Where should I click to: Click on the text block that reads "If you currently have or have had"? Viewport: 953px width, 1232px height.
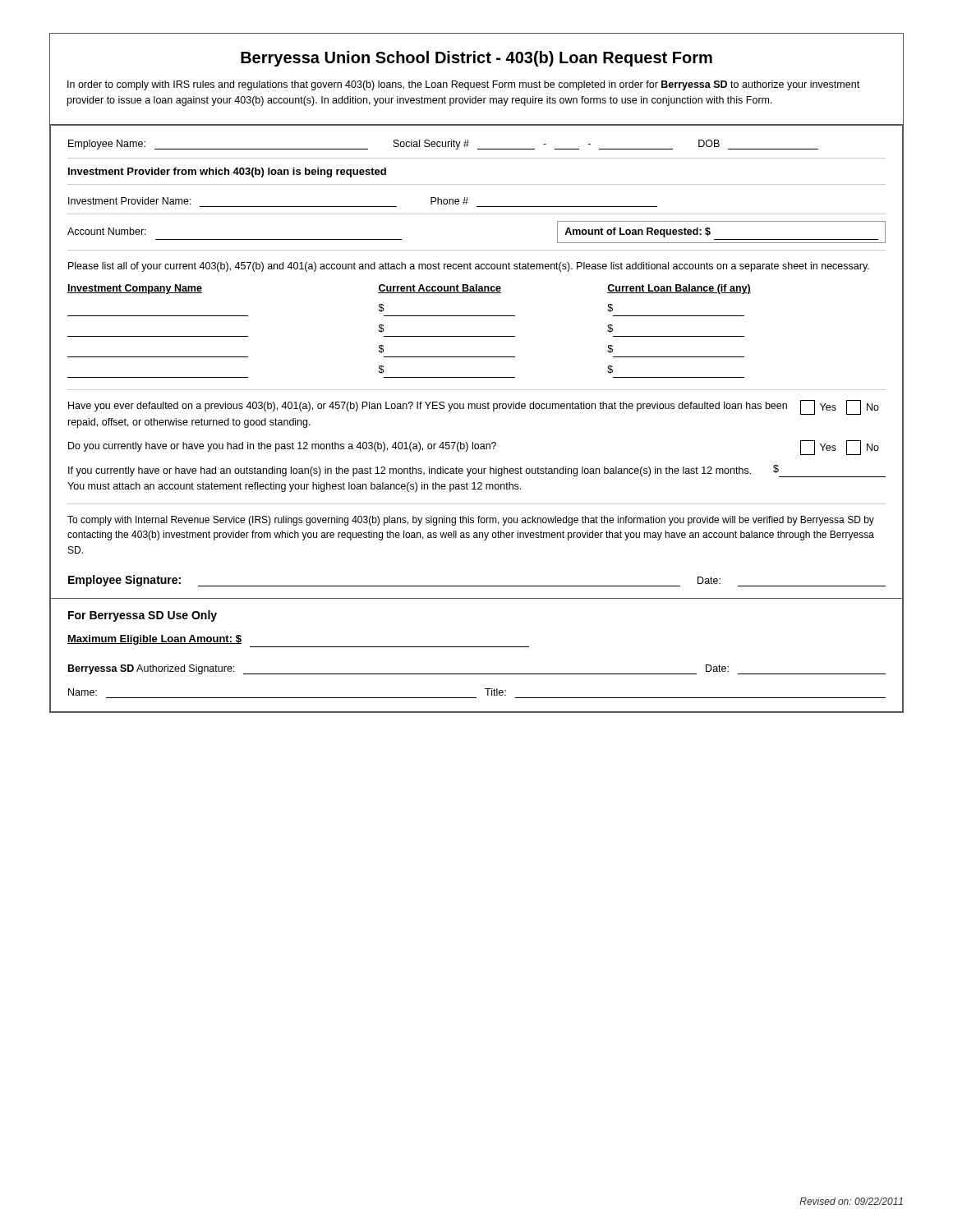point(476,479)
